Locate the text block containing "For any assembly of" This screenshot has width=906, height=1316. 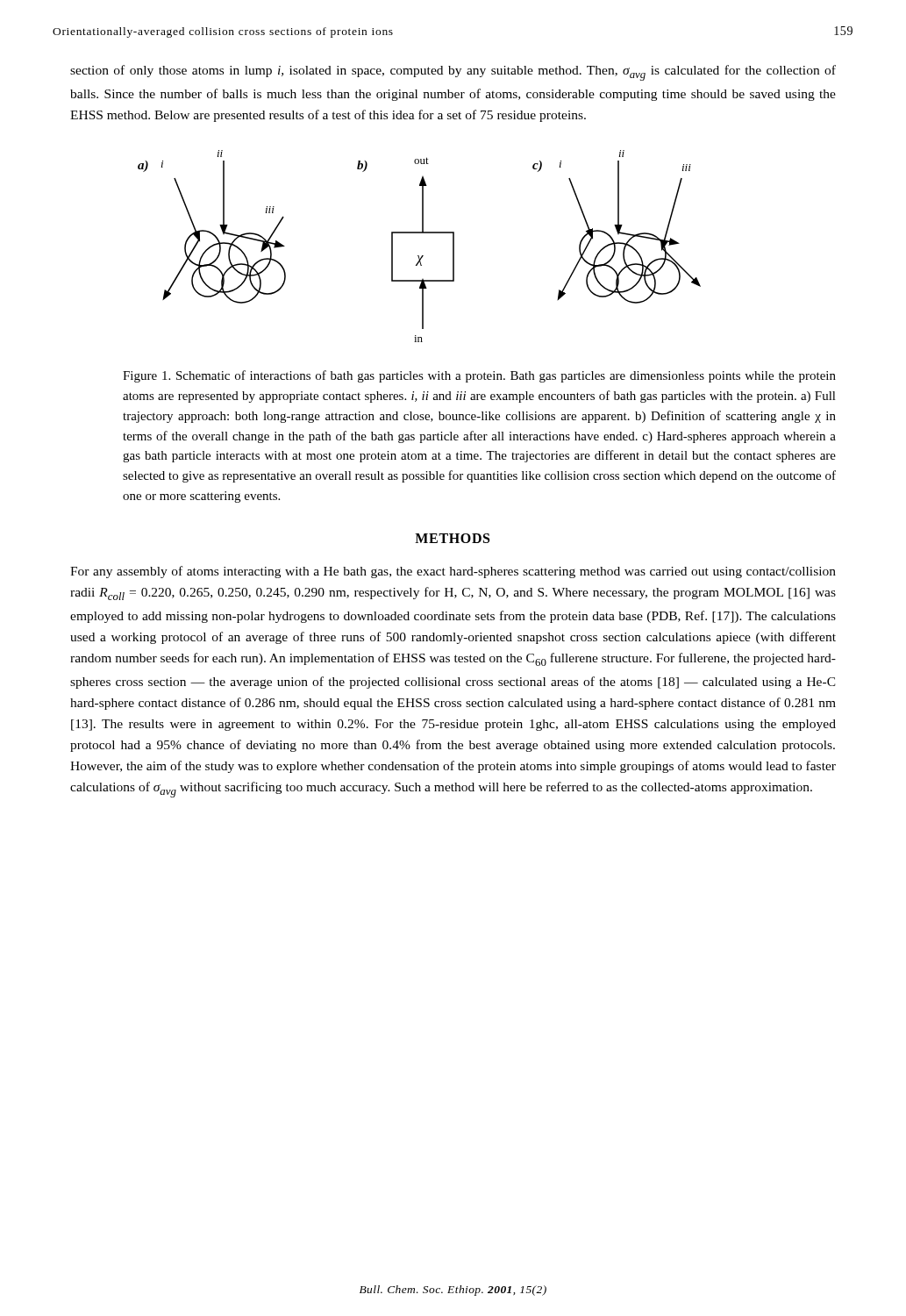click(453, 680)
